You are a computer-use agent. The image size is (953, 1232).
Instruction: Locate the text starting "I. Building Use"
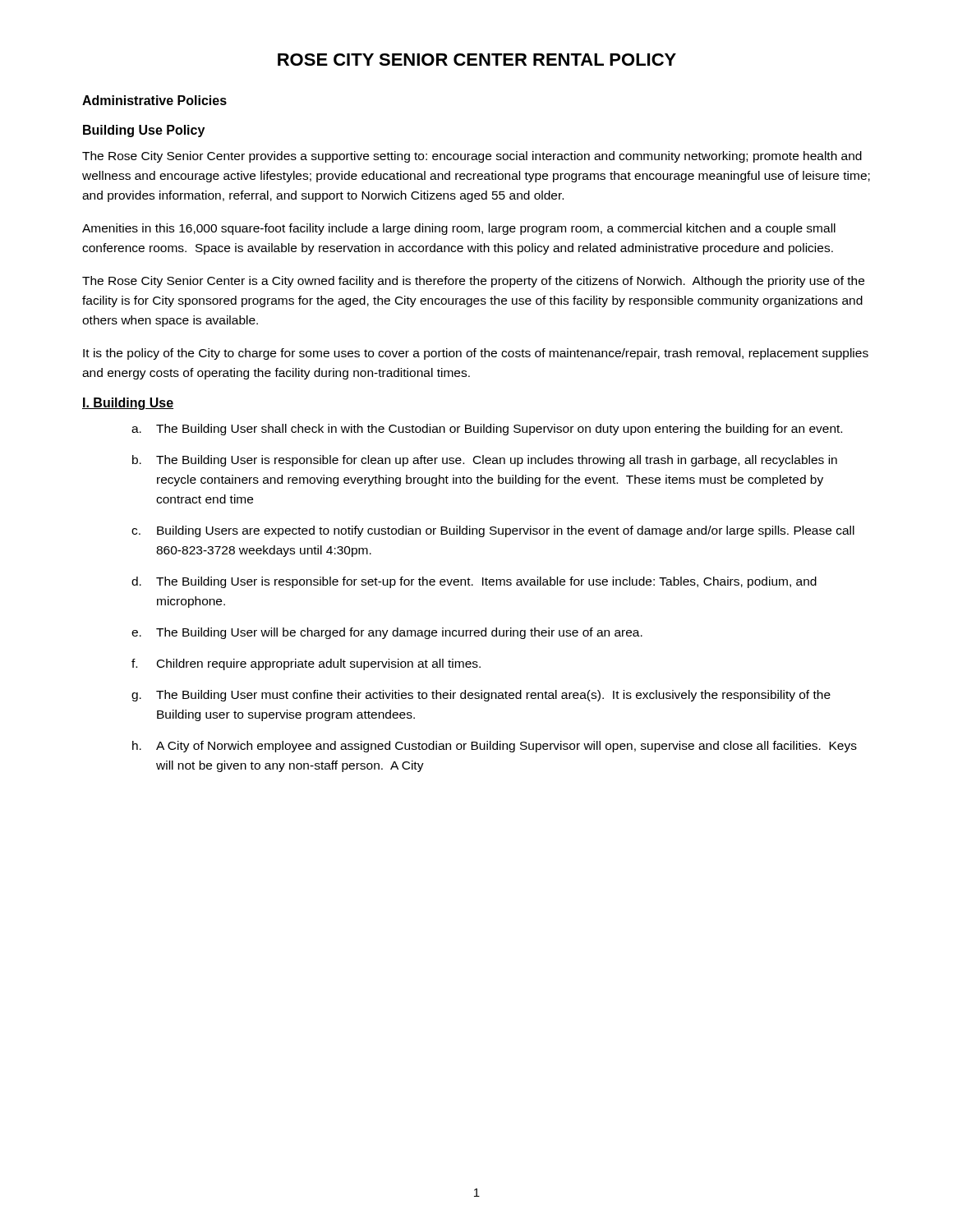pyautogui.click(x=128, y=403)
